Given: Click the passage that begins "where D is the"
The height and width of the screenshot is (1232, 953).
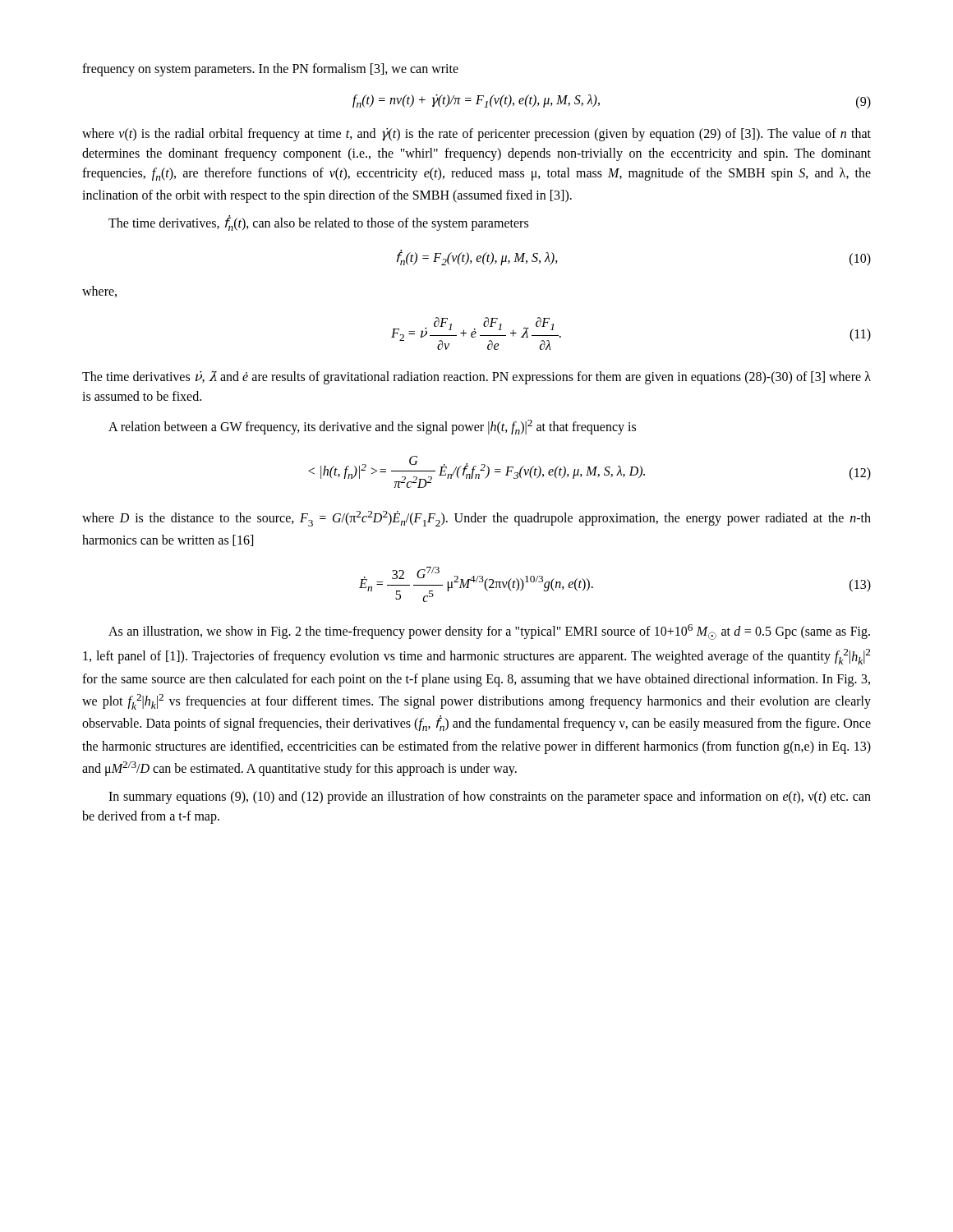Looking at the screenshot, I should point(476,528).
